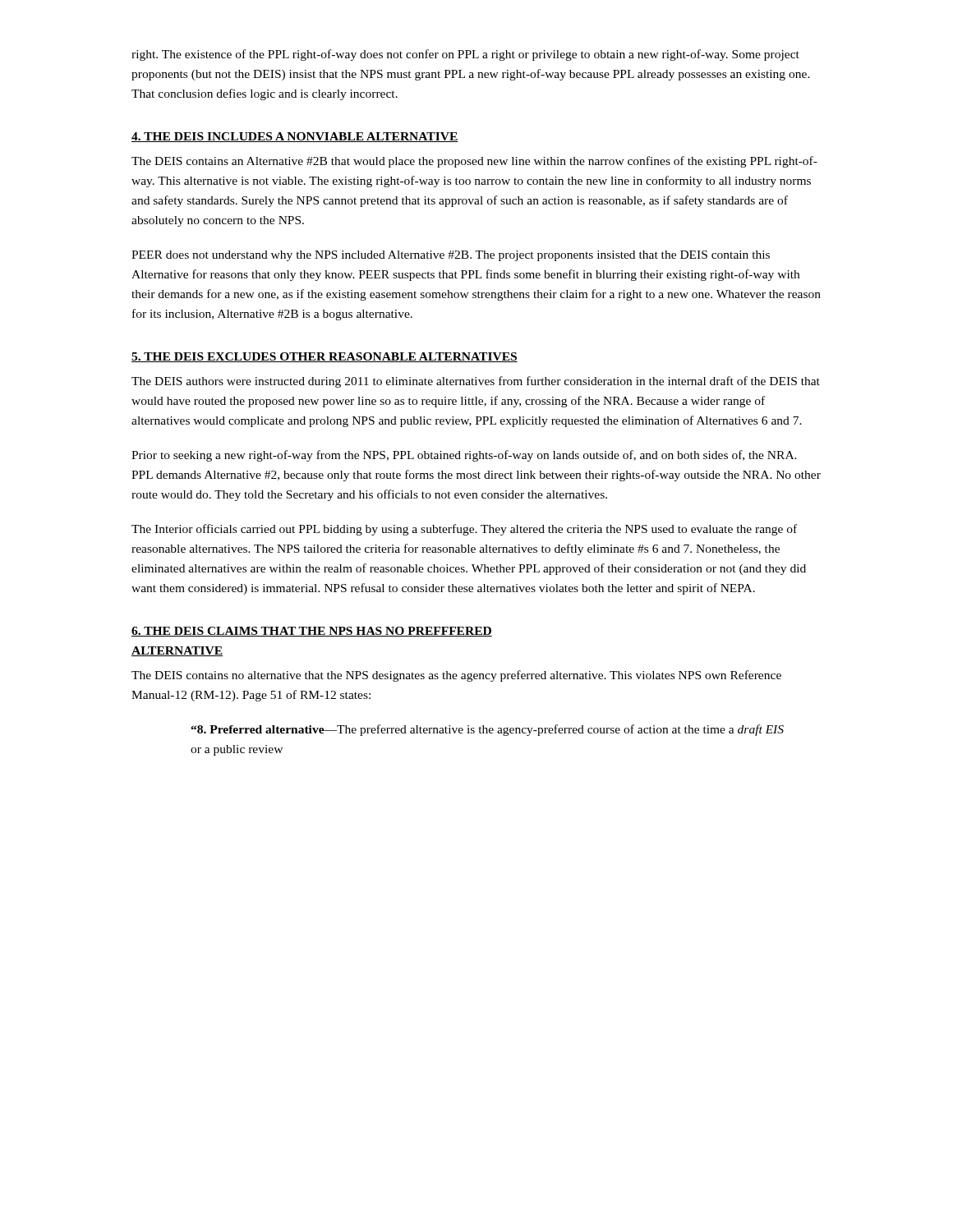Viewport: 953px width, 1232px height.
Task: Find the block on this page that starts "The Interior officials carried"
Action: [x=469, y=558]
